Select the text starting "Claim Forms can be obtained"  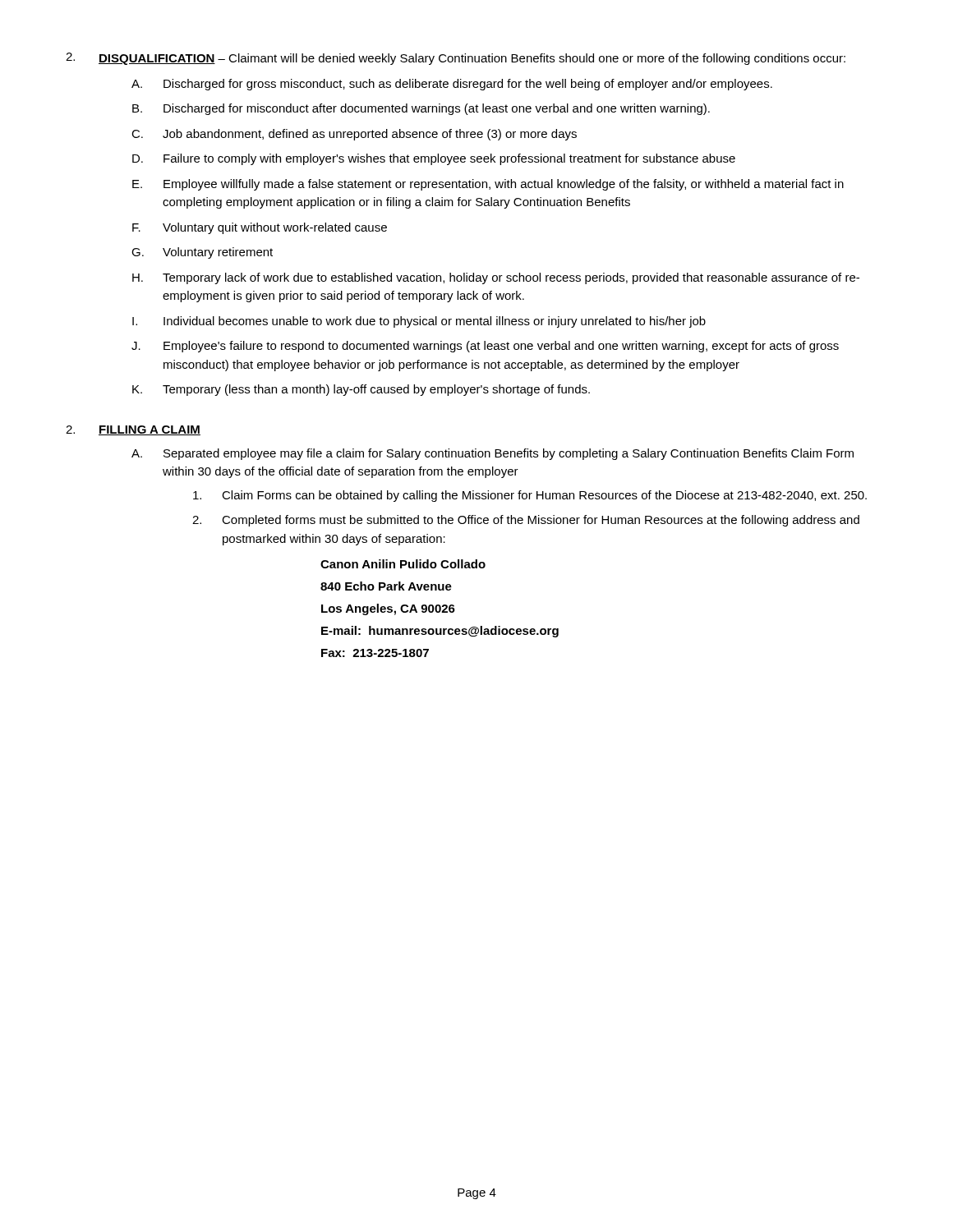(530, 495)
